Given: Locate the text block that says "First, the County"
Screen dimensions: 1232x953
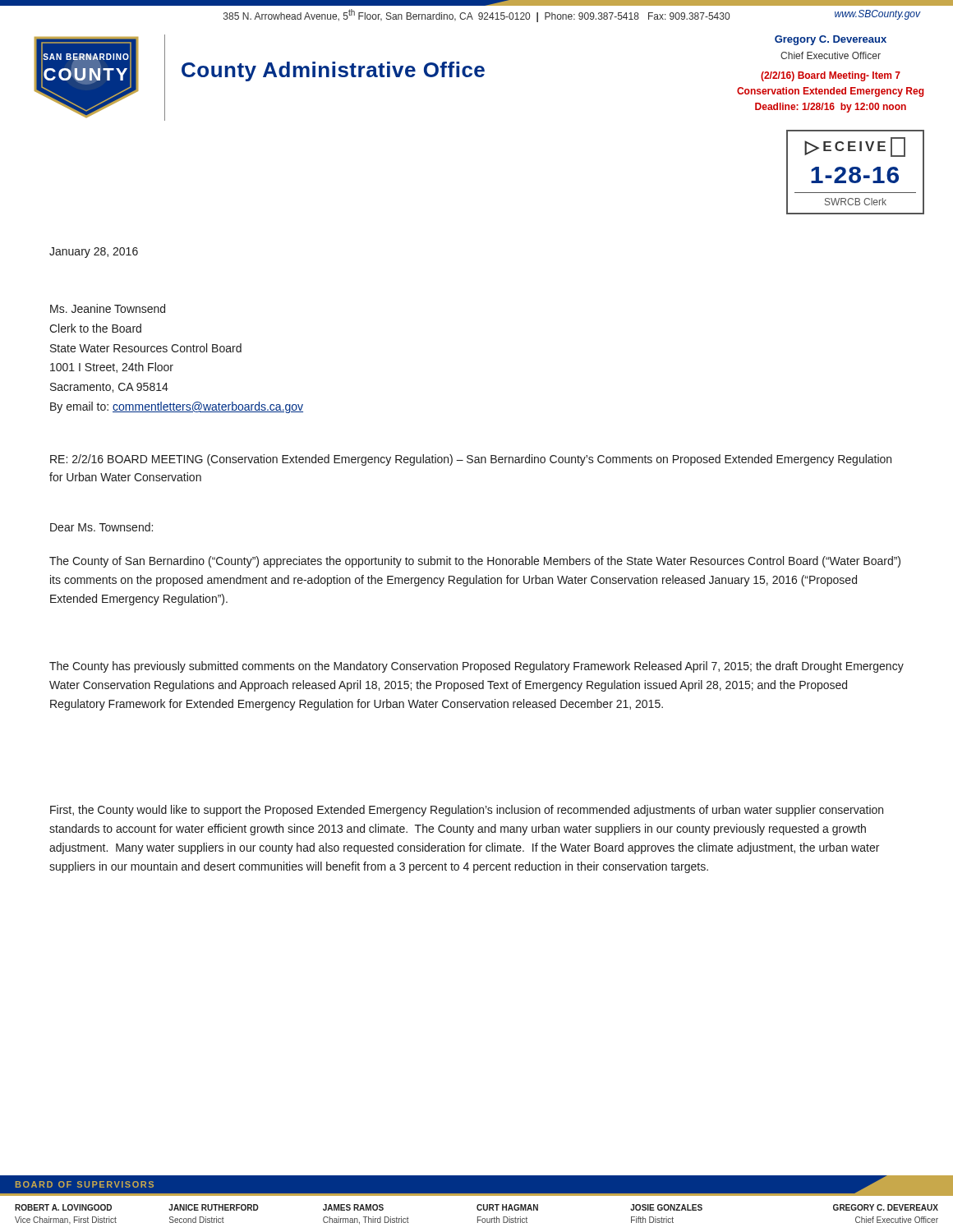Looking at the screenshot, I should pos(467,838).
